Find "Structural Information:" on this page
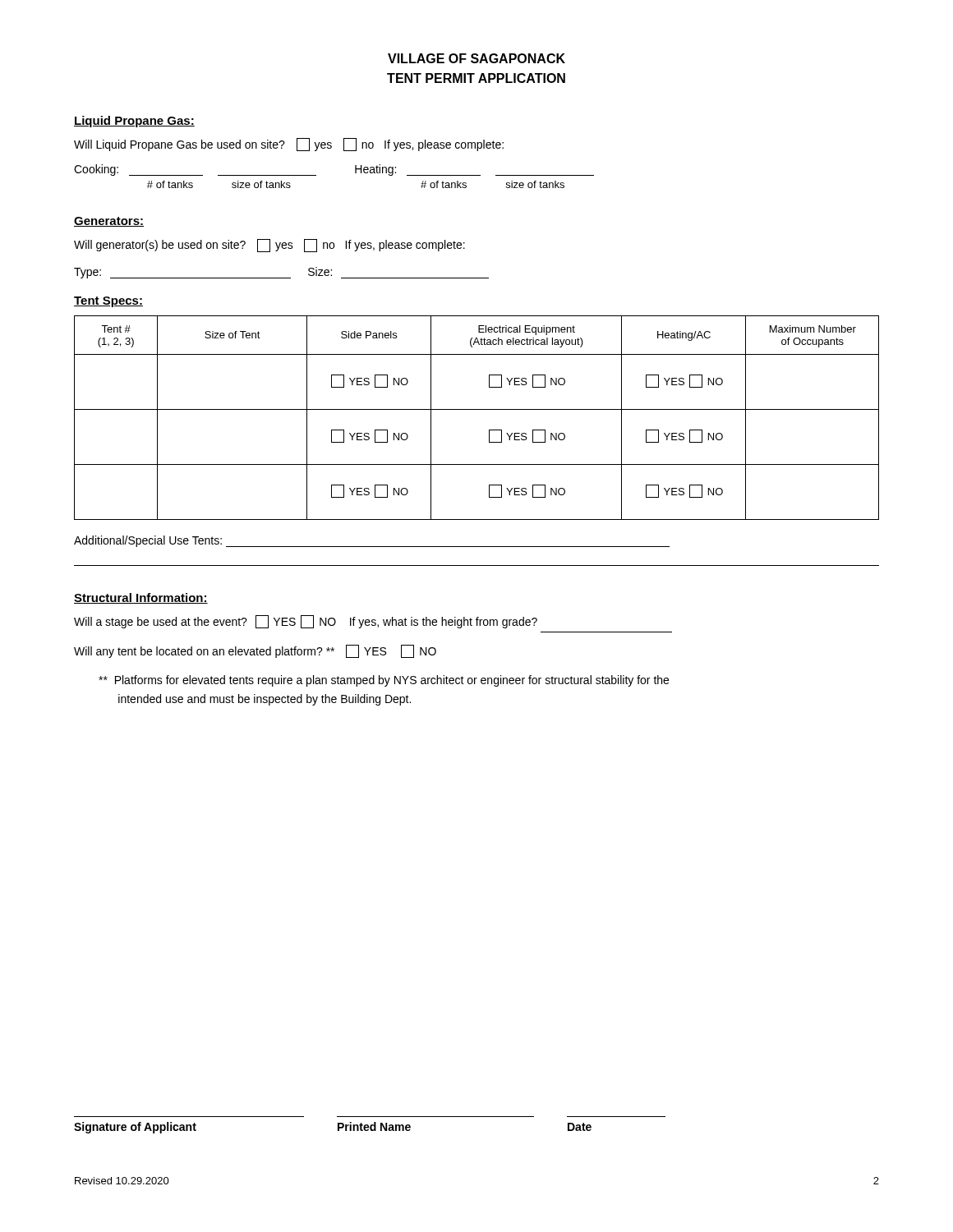 point(141,597)
